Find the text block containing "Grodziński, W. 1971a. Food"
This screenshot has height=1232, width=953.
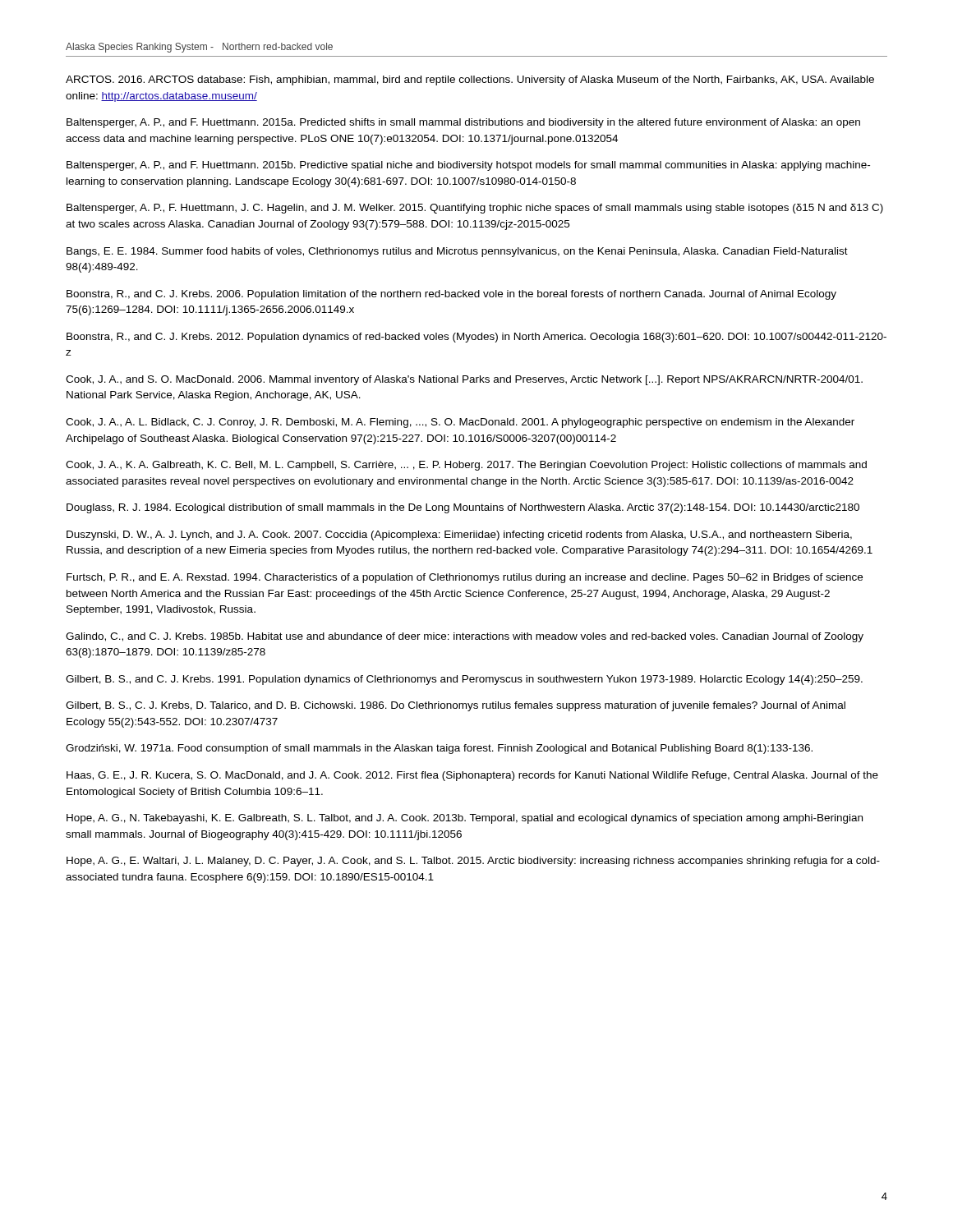(x=440, y=748)
